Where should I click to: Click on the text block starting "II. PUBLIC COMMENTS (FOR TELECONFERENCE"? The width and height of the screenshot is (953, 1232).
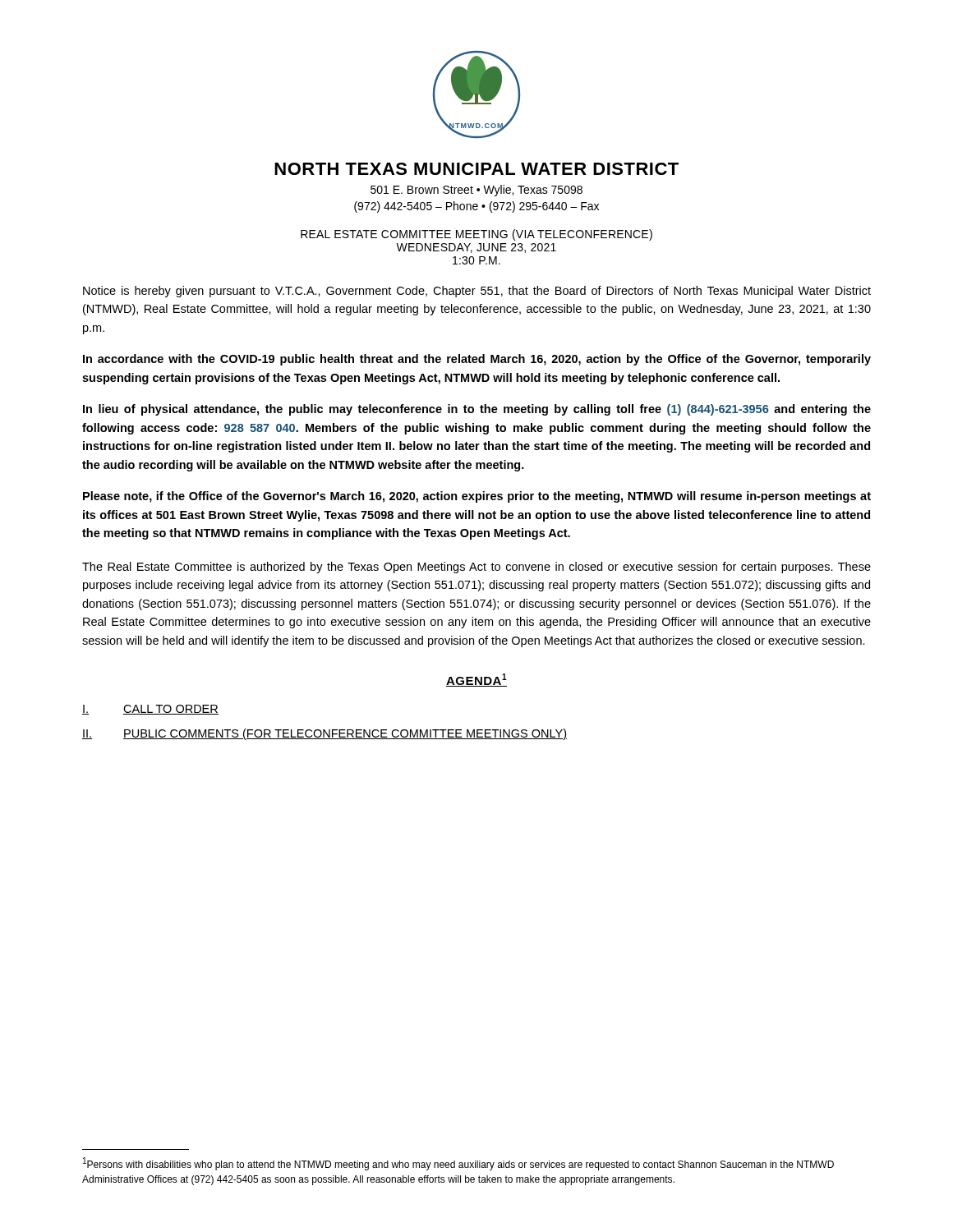(325, 733)
